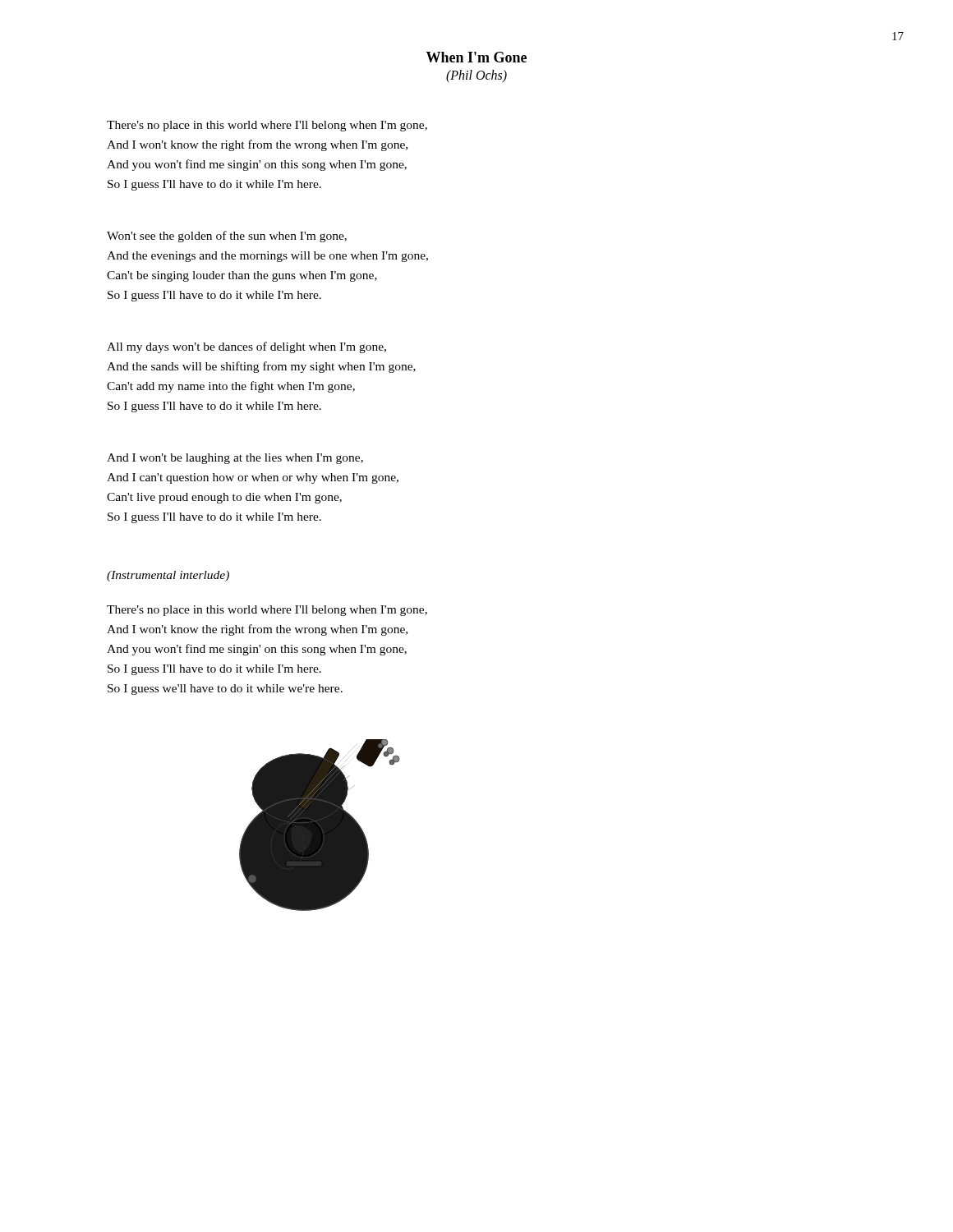Locate the block of text that opens with "All my days"
This screenshot has height=1232, width=953.
261,376
